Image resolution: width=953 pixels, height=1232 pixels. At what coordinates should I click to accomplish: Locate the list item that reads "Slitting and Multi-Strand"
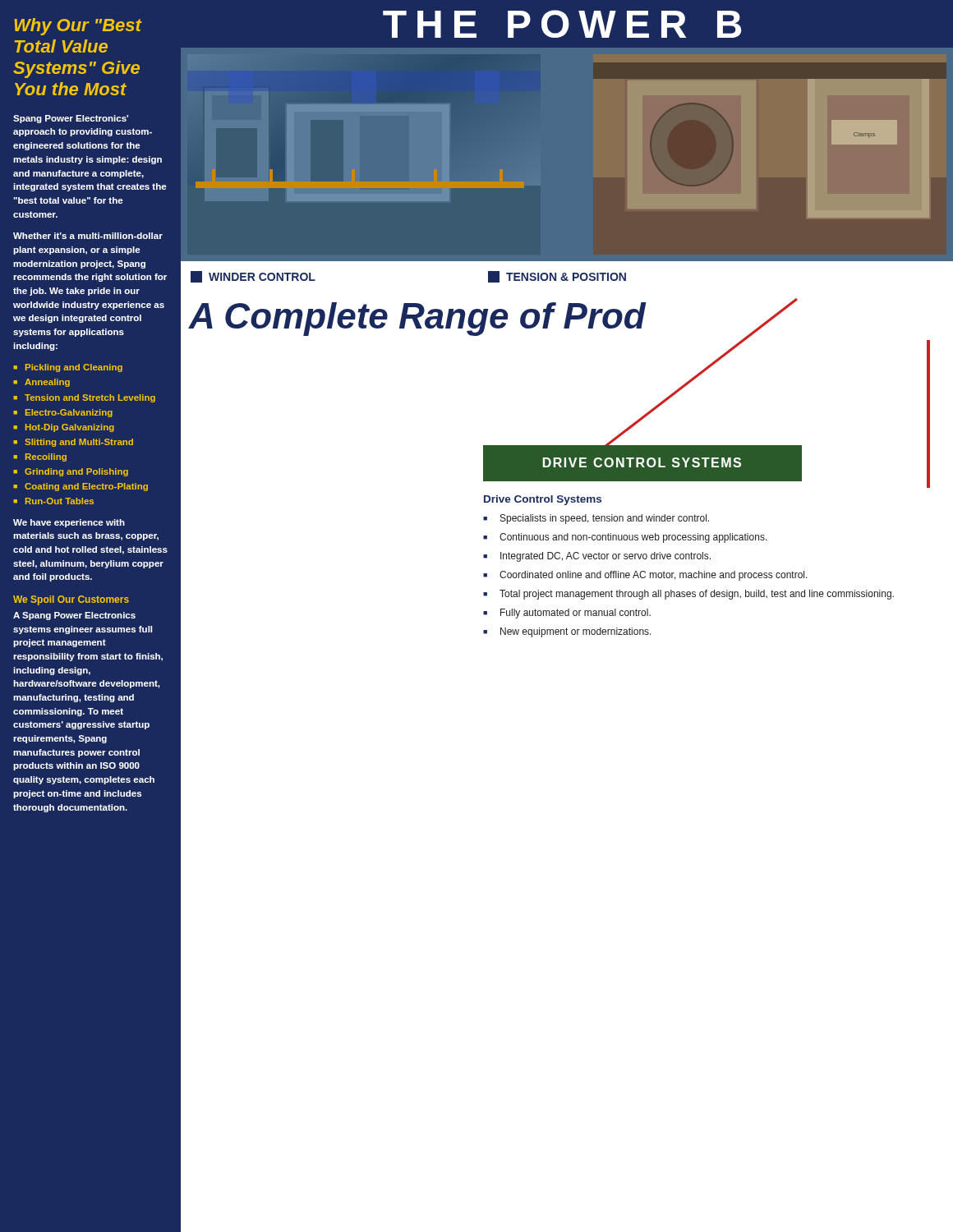pyautogui.click(x=79, y=442)
